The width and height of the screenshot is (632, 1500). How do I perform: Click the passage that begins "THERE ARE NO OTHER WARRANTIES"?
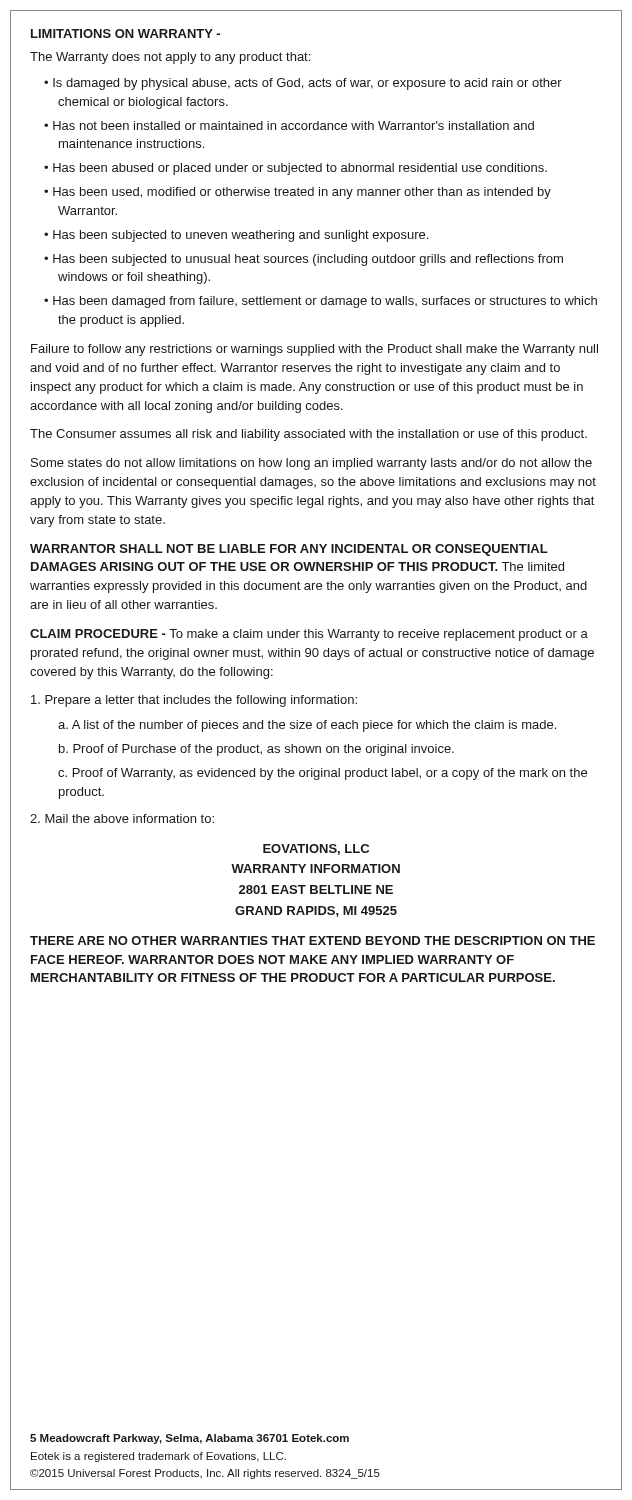point(313,959)
